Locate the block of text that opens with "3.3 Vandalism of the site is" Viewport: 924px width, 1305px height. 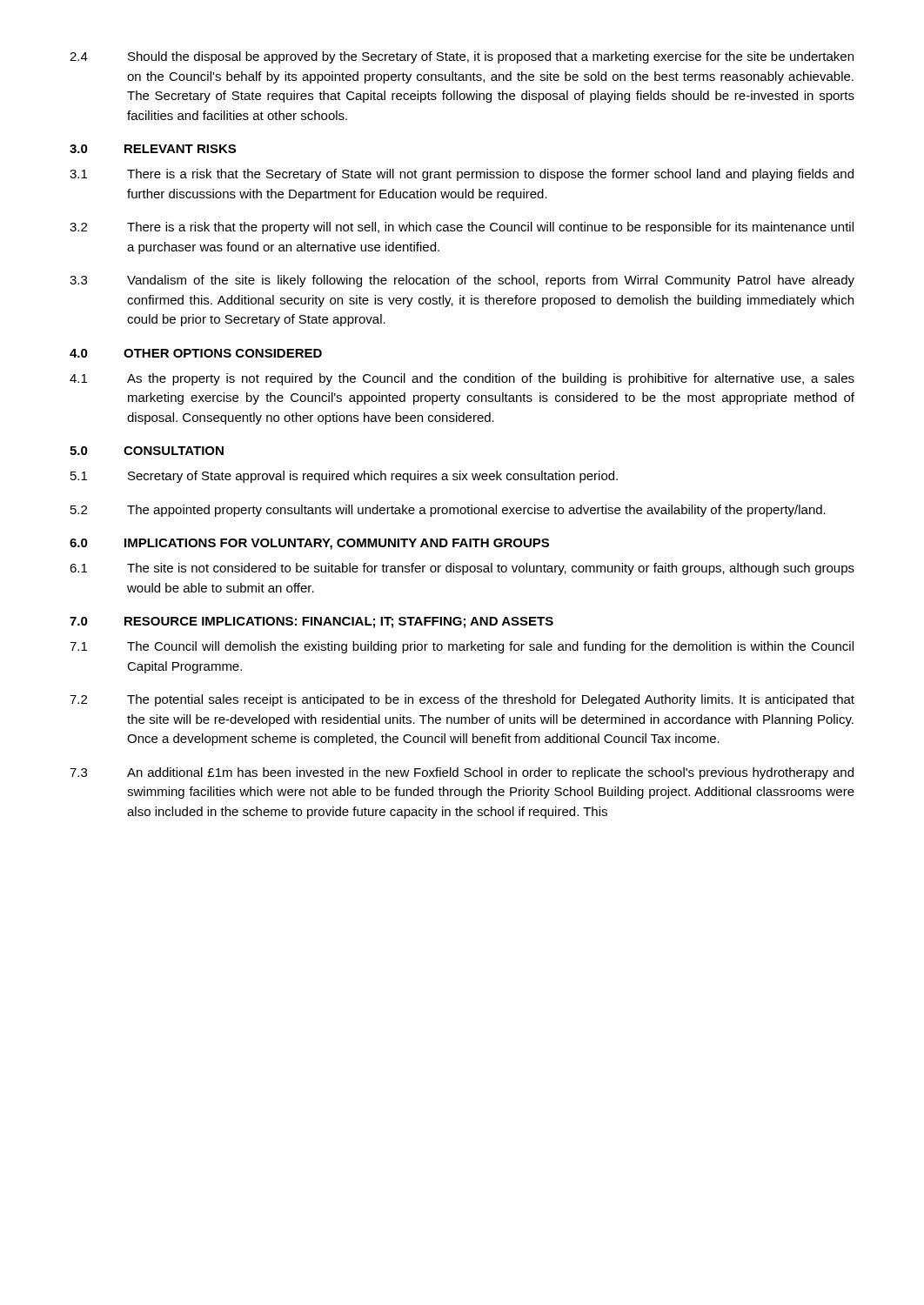[x=462, y=300]
